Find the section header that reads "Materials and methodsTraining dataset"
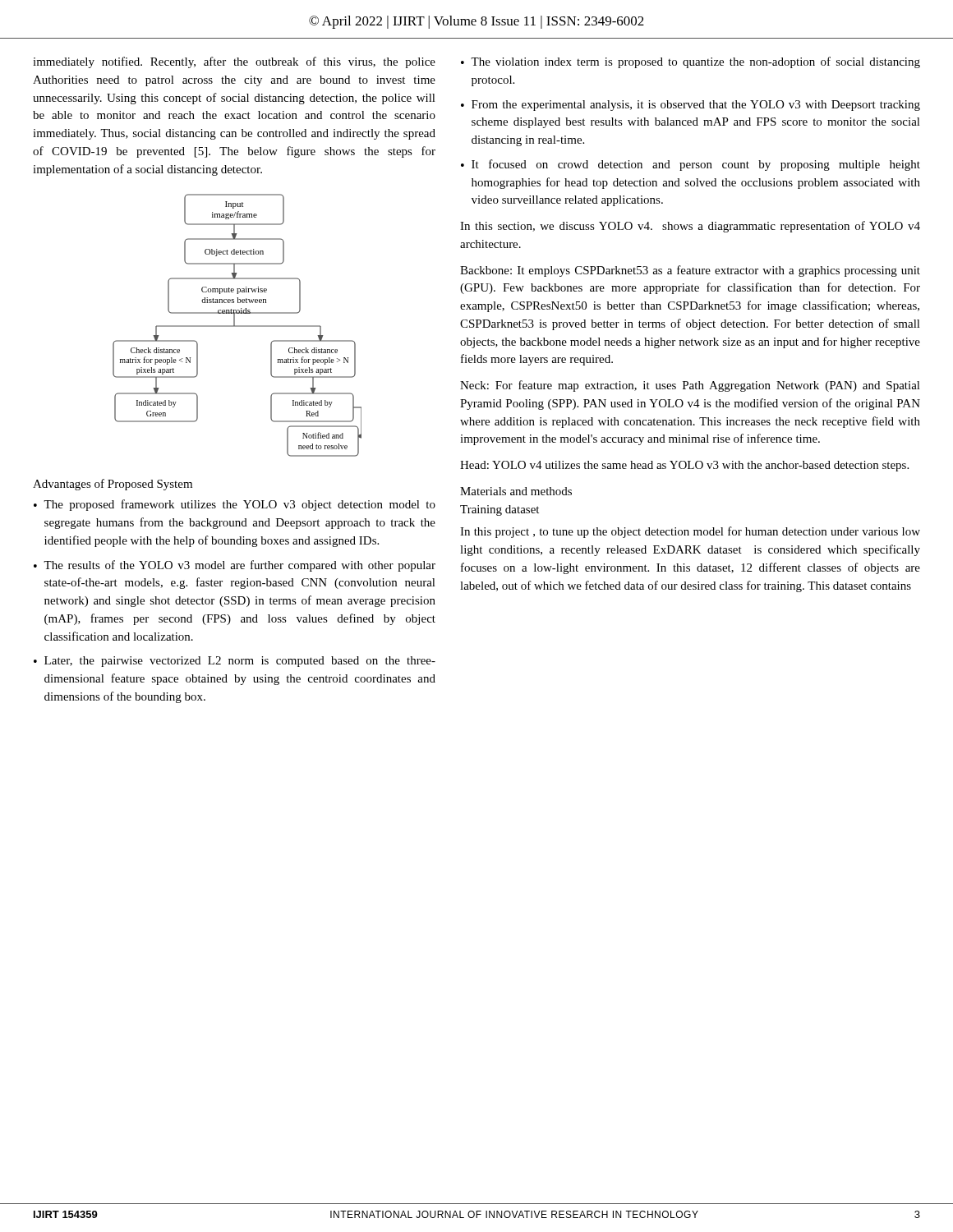The width and height of the screenshot is (953, 1232). tap(516, 500)
